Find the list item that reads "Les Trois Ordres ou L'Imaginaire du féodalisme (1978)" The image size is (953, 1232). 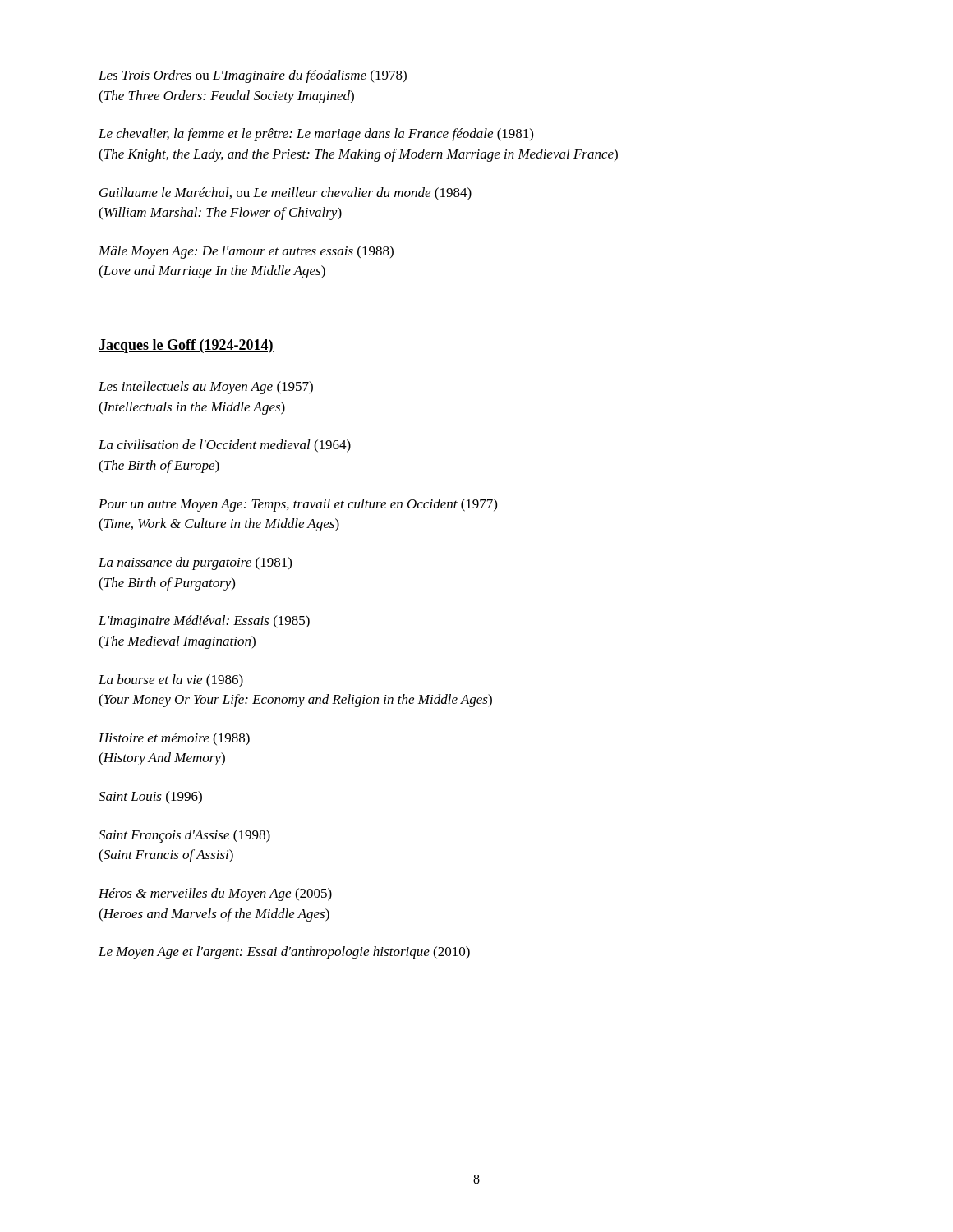click(253, 85)
